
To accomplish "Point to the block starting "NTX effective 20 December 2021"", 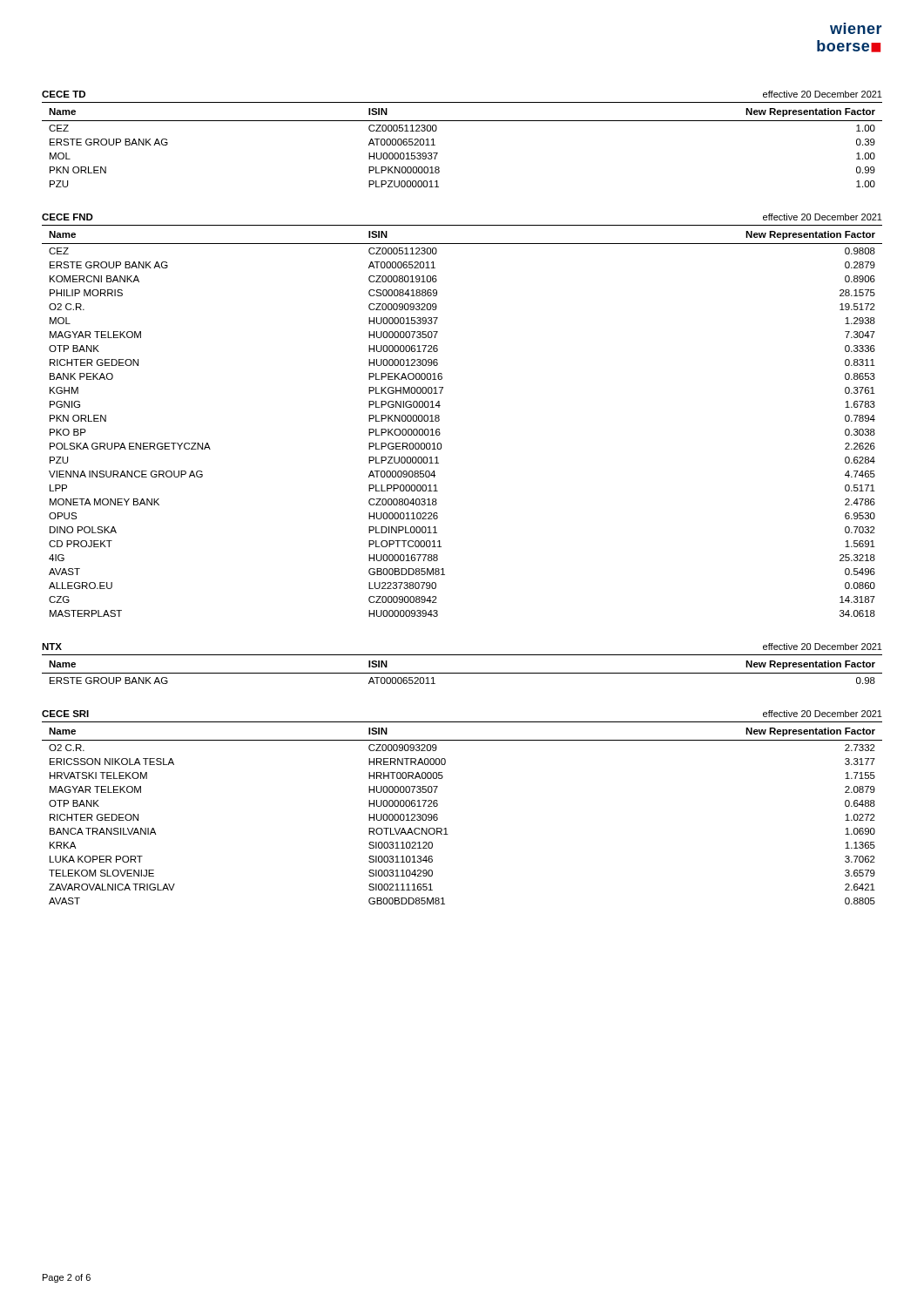I will tap(462, 647).
